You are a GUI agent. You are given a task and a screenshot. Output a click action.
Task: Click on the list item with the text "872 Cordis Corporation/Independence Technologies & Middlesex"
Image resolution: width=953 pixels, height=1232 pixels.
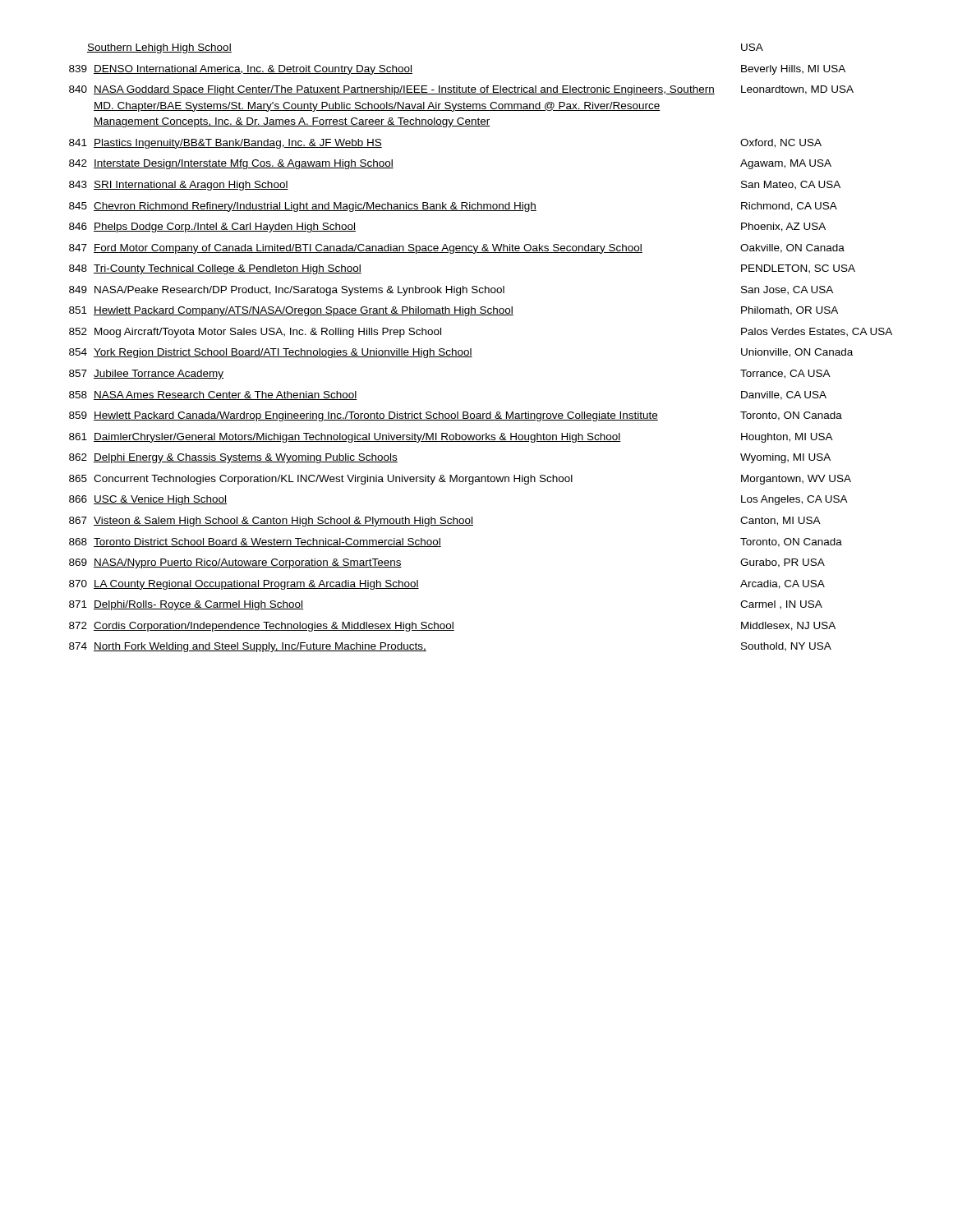[x=452, y=627]
